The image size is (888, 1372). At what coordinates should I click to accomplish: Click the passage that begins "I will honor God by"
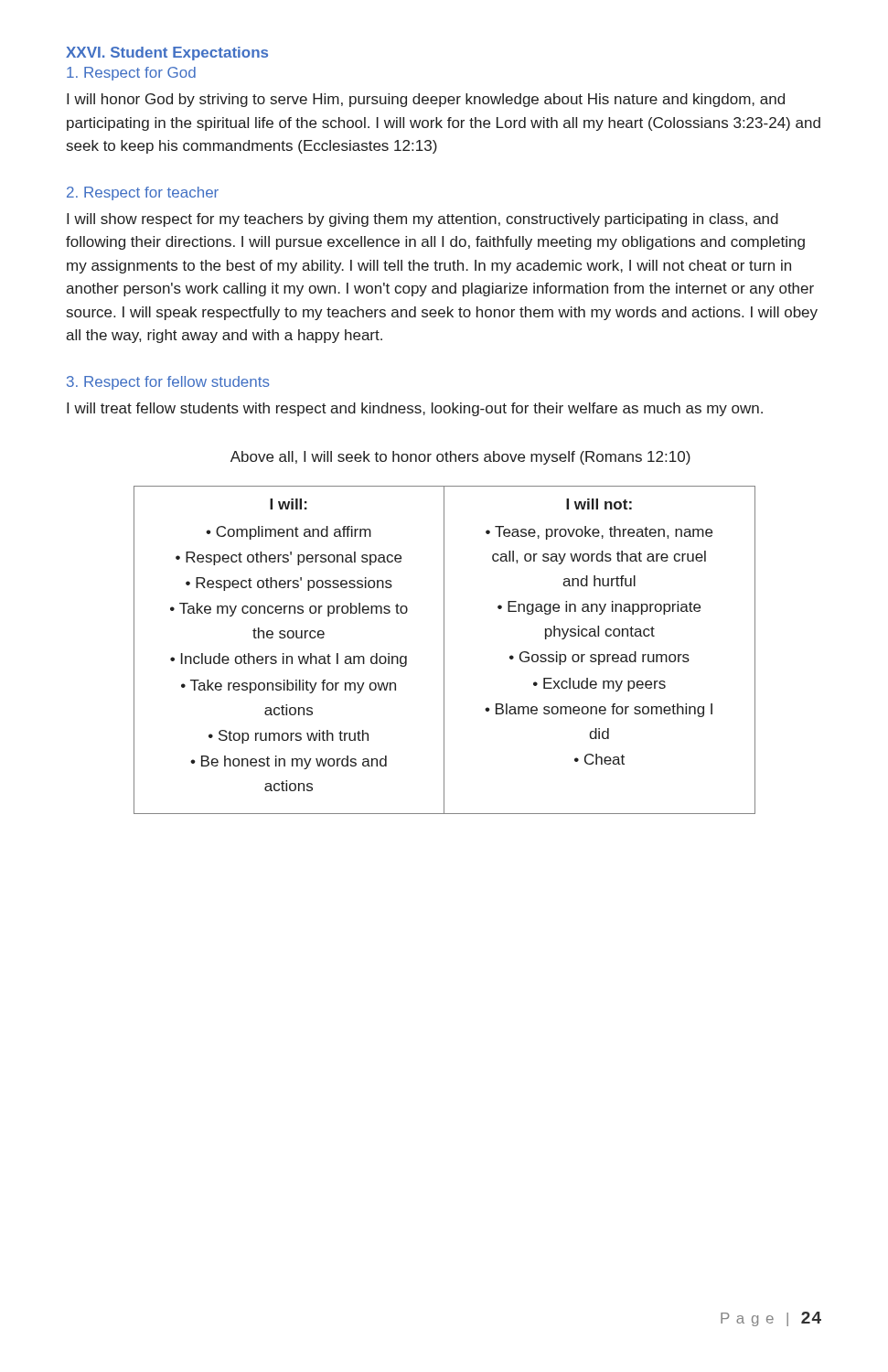point(444,123)
